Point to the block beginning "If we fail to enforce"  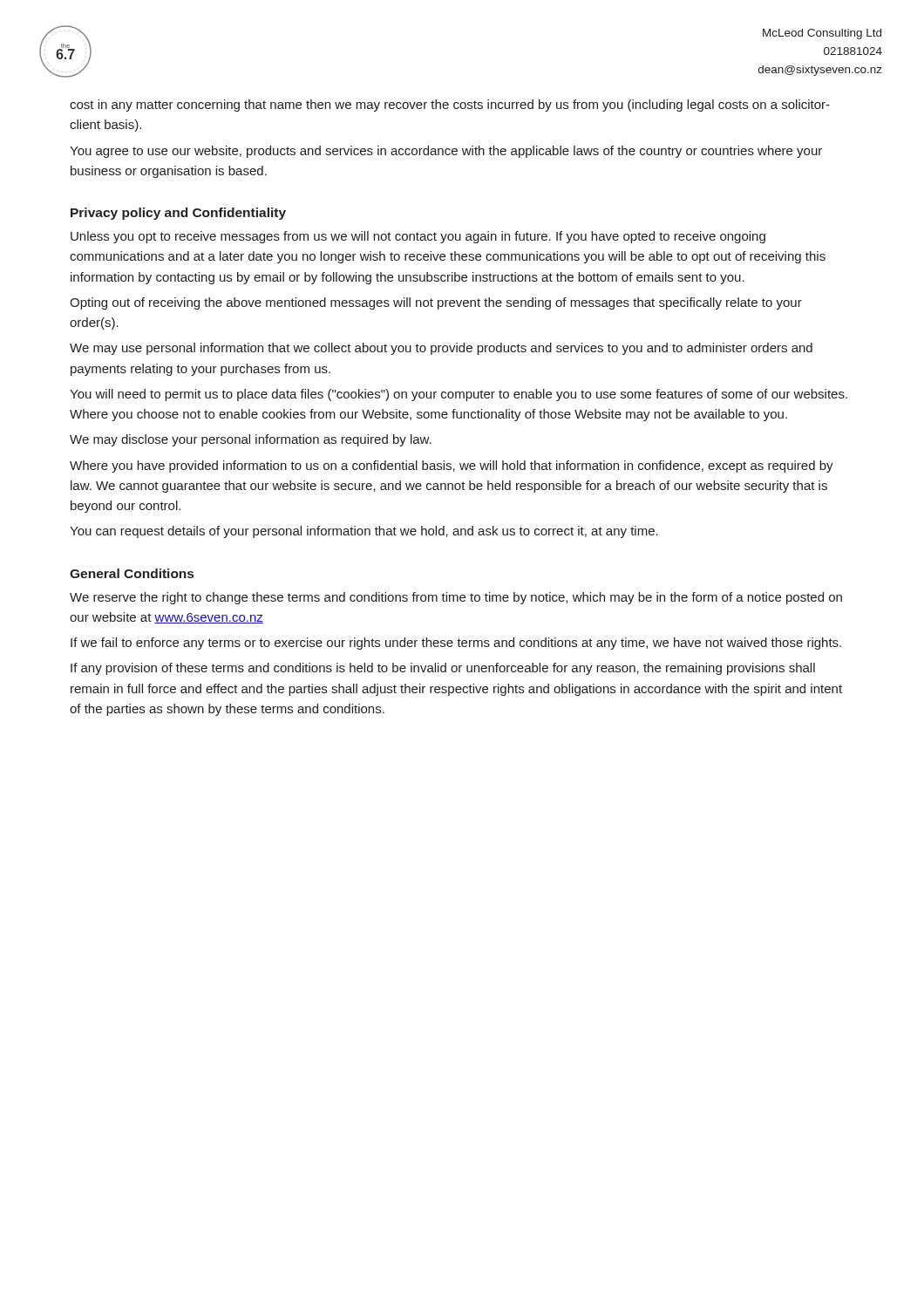456,642
